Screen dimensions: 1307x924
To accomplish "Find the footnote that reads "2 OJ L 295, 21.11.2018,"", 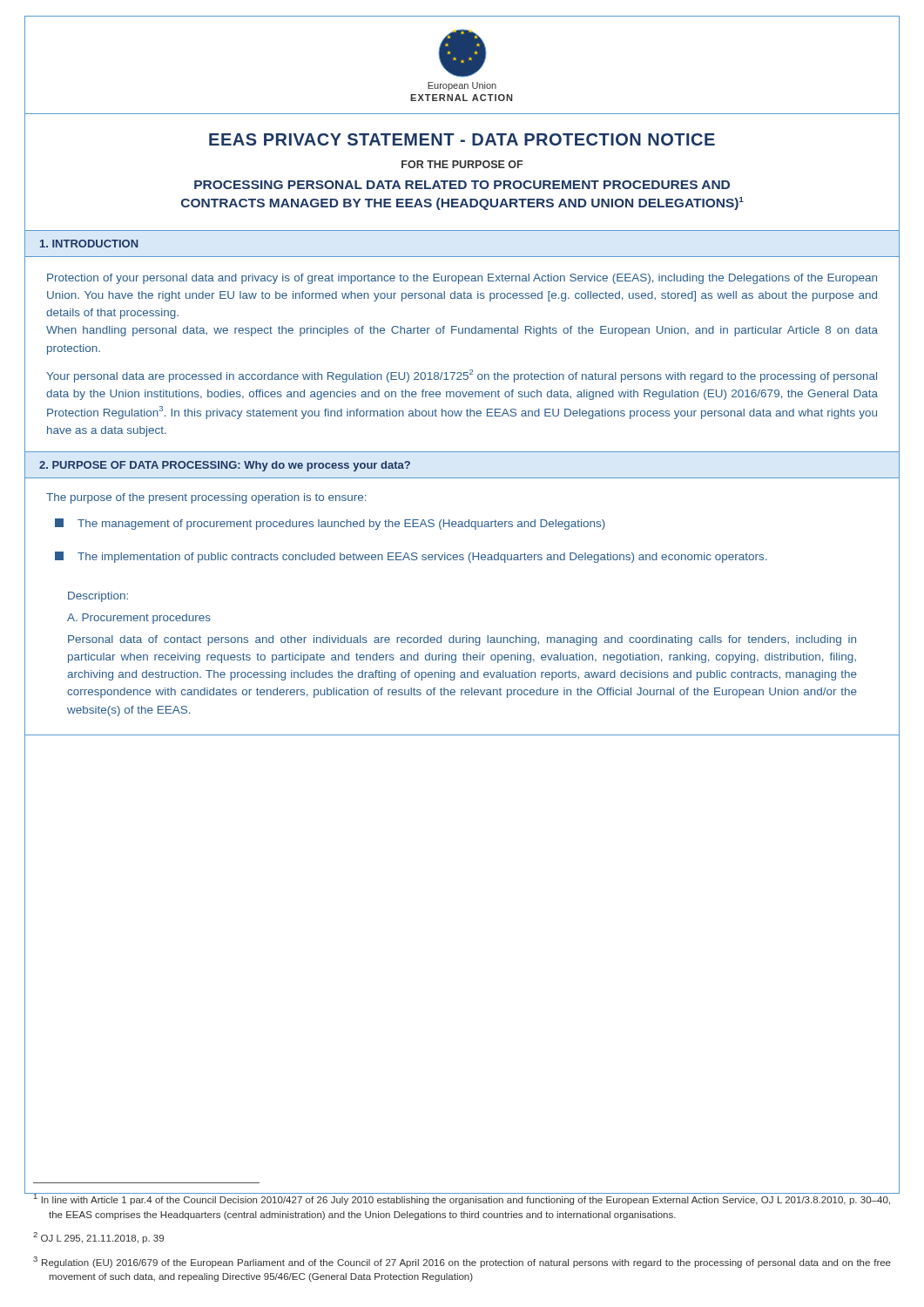I will coord(99,1237).
